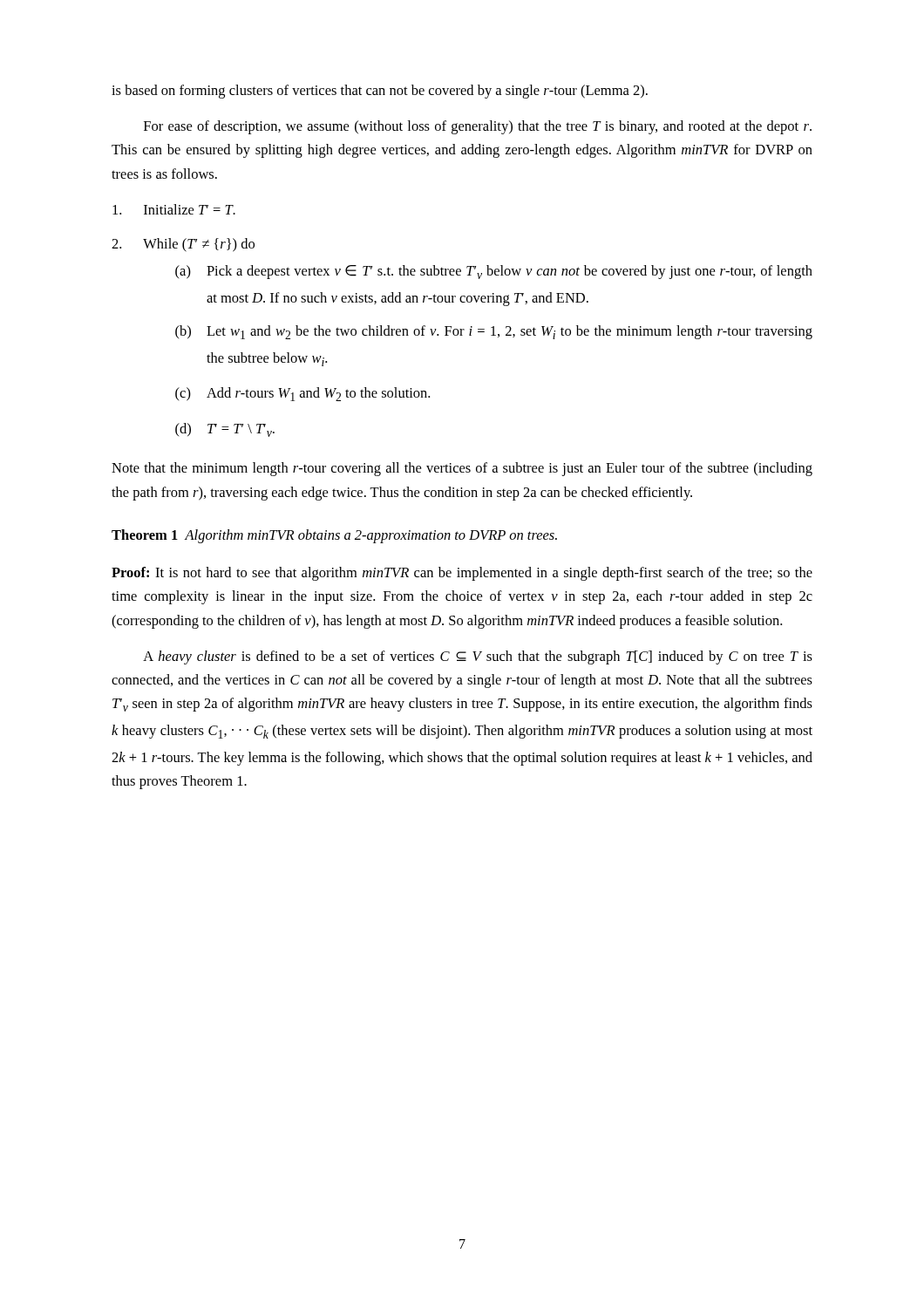Find the passage starting "Initialize T′ = T."
This screenshot has height=1308, width=924.
(x=174, y=209)
